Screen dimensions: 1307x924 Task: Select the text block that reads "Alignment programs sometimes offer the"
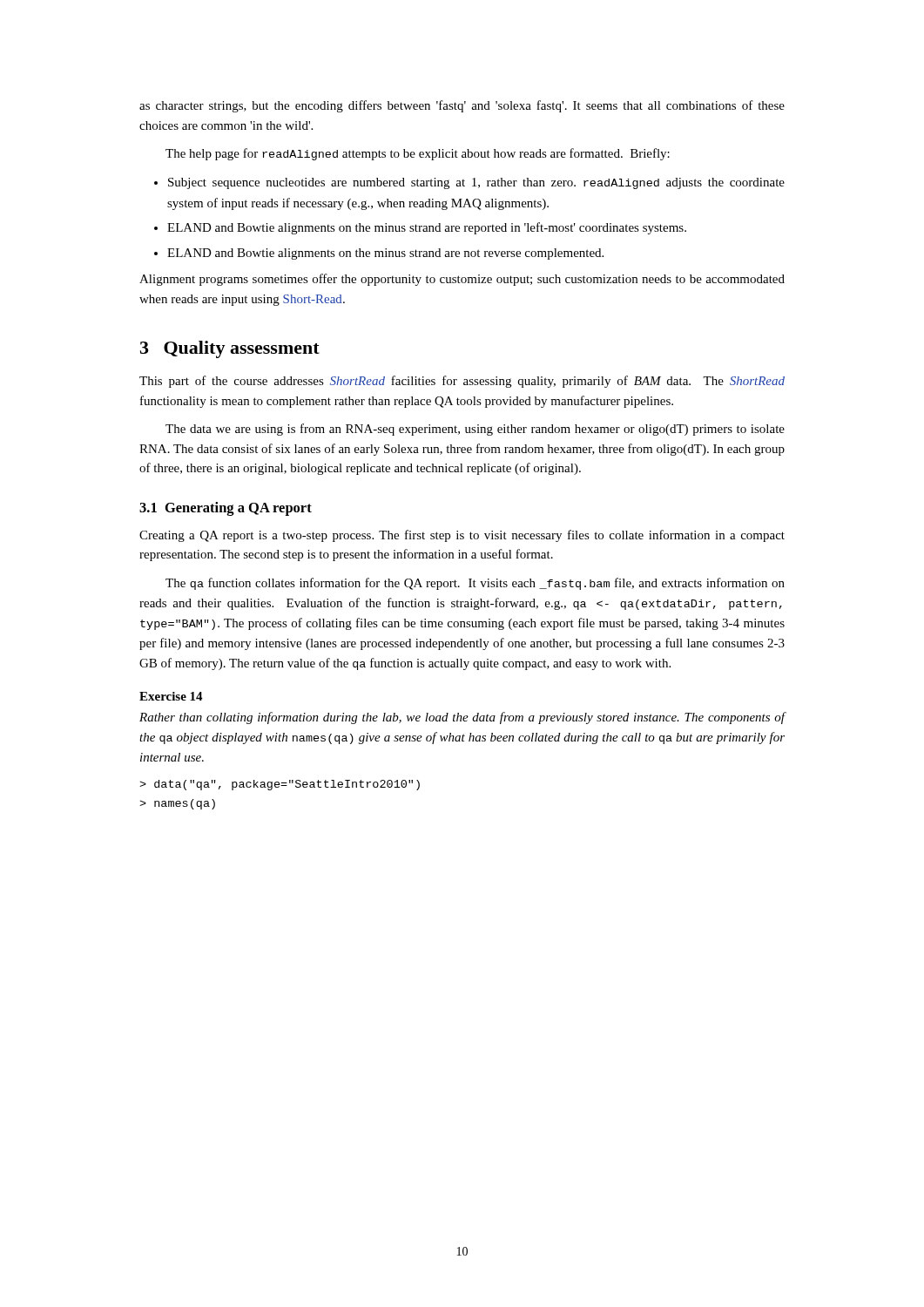coord(462,289)
